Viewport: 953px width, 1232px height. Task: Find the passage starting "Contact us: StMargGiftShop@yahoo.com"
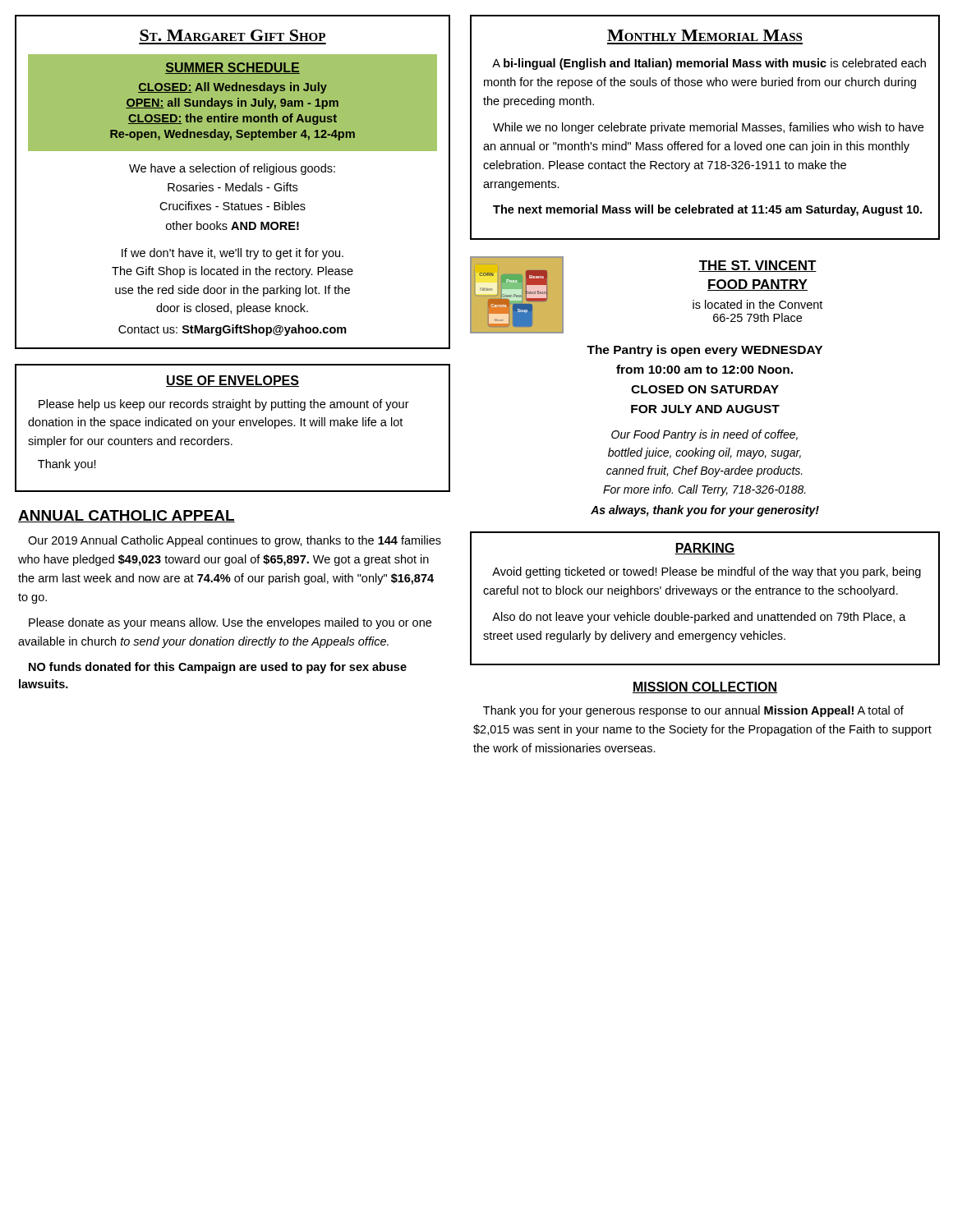tap(232, 329)
